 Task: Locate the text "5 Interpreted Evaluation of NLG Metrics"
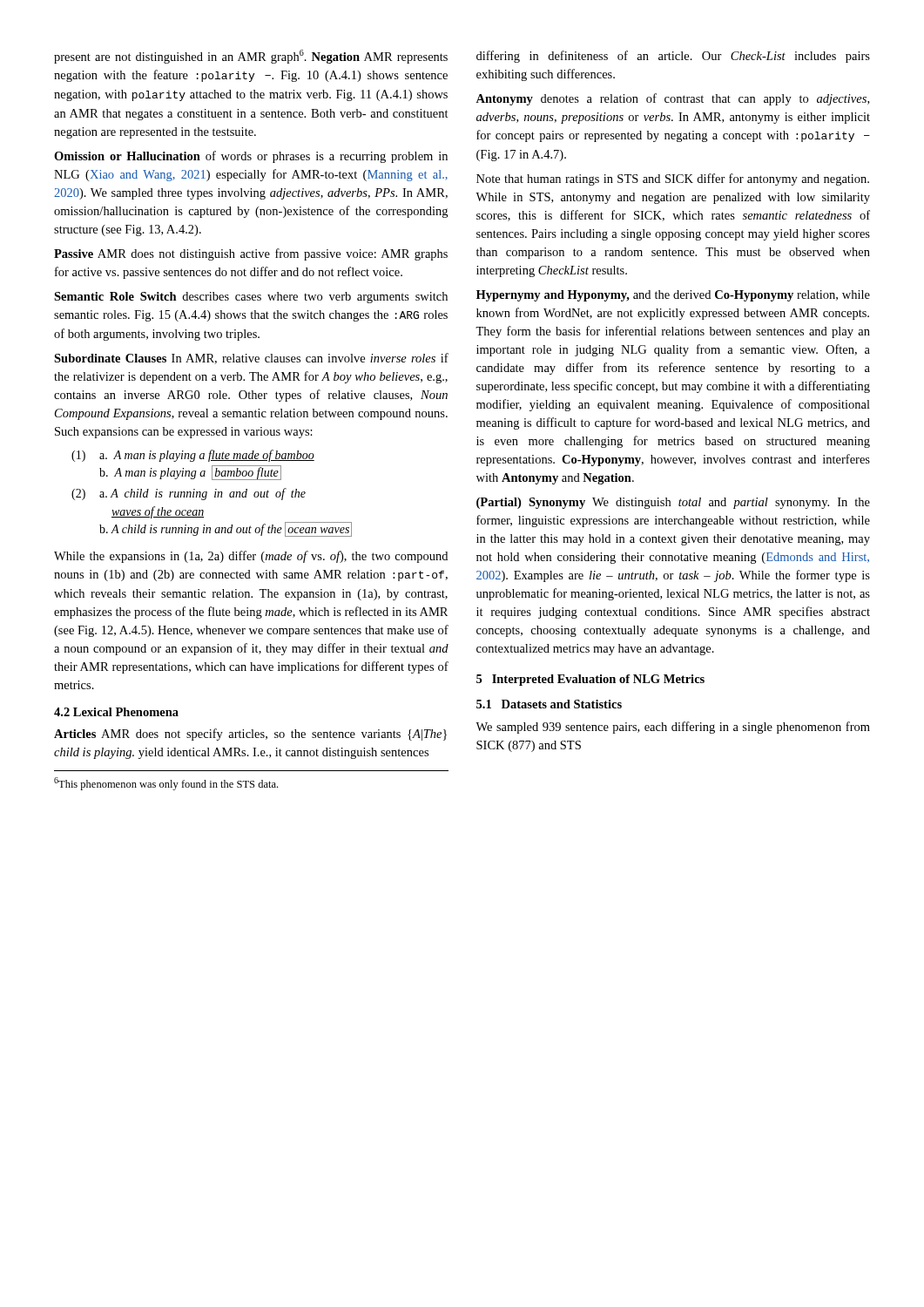click(590, 679)
